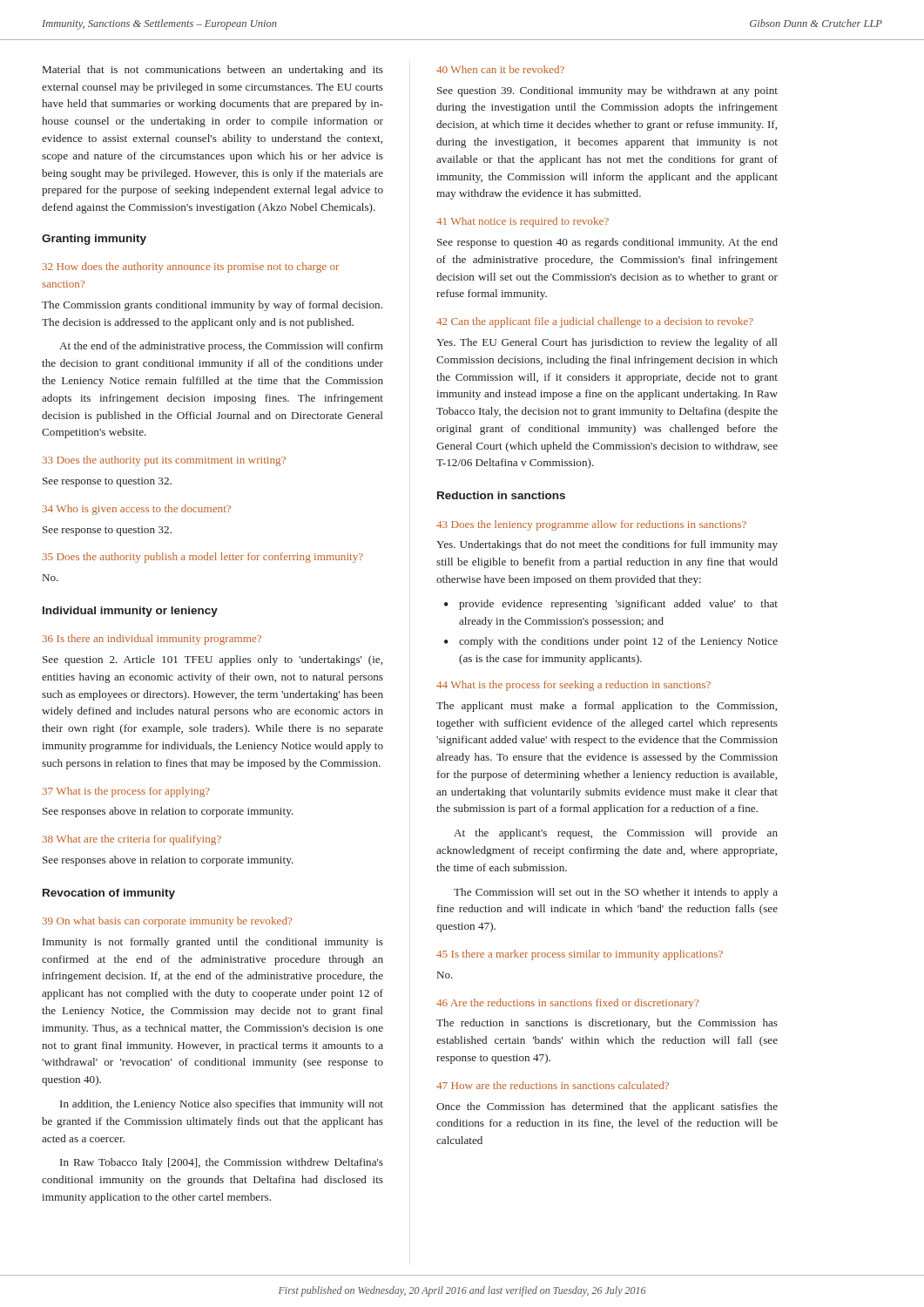
Task: Point to the region starting "Material that is not communications between an undertaking"
Action: [212, 138]
